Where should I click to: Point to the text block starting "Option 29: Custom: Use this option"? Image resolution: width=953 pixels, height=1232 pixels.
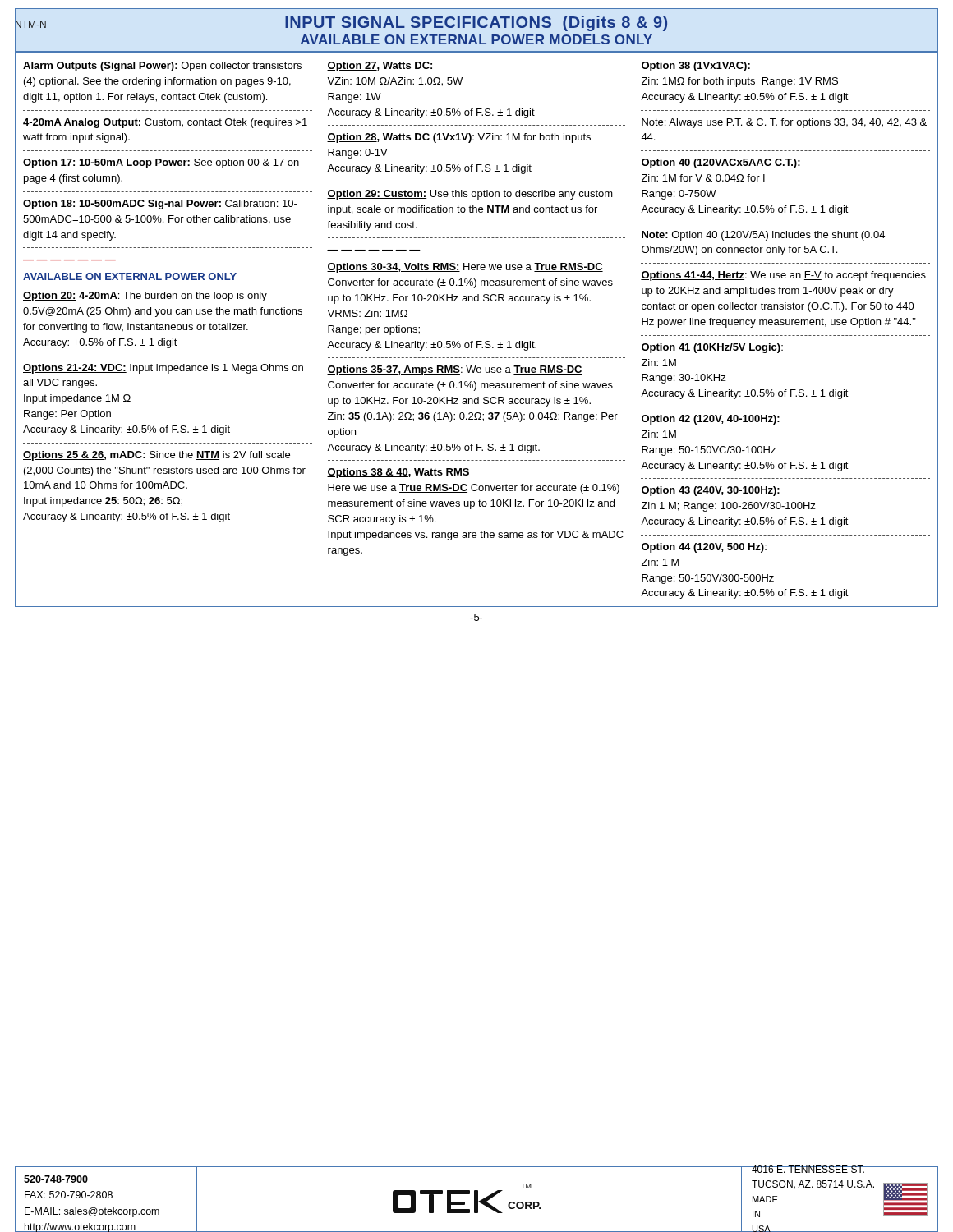click(470, 209)
